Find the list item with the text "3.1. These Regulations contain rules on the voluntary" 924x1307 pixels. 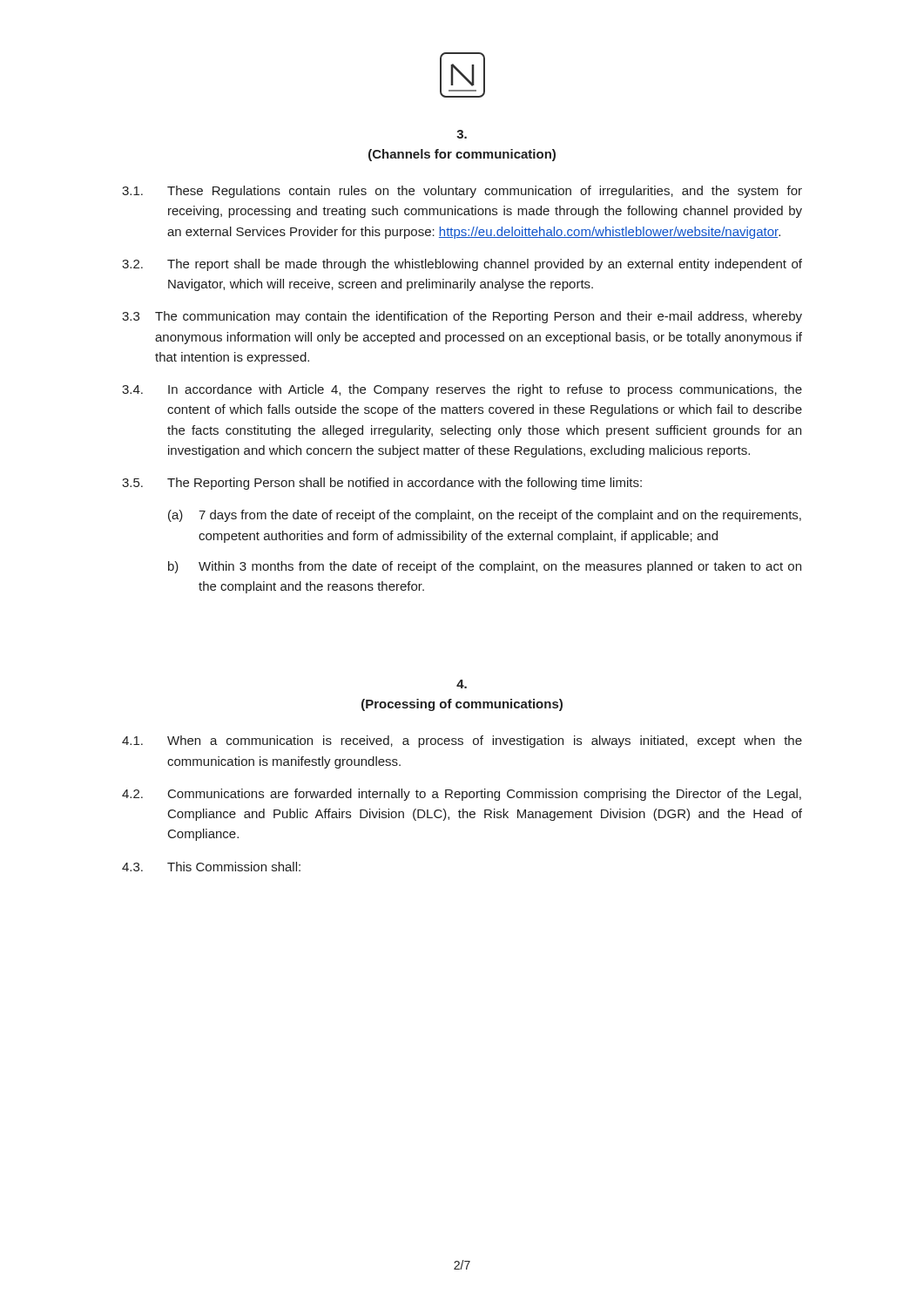[x=462, y=211]
